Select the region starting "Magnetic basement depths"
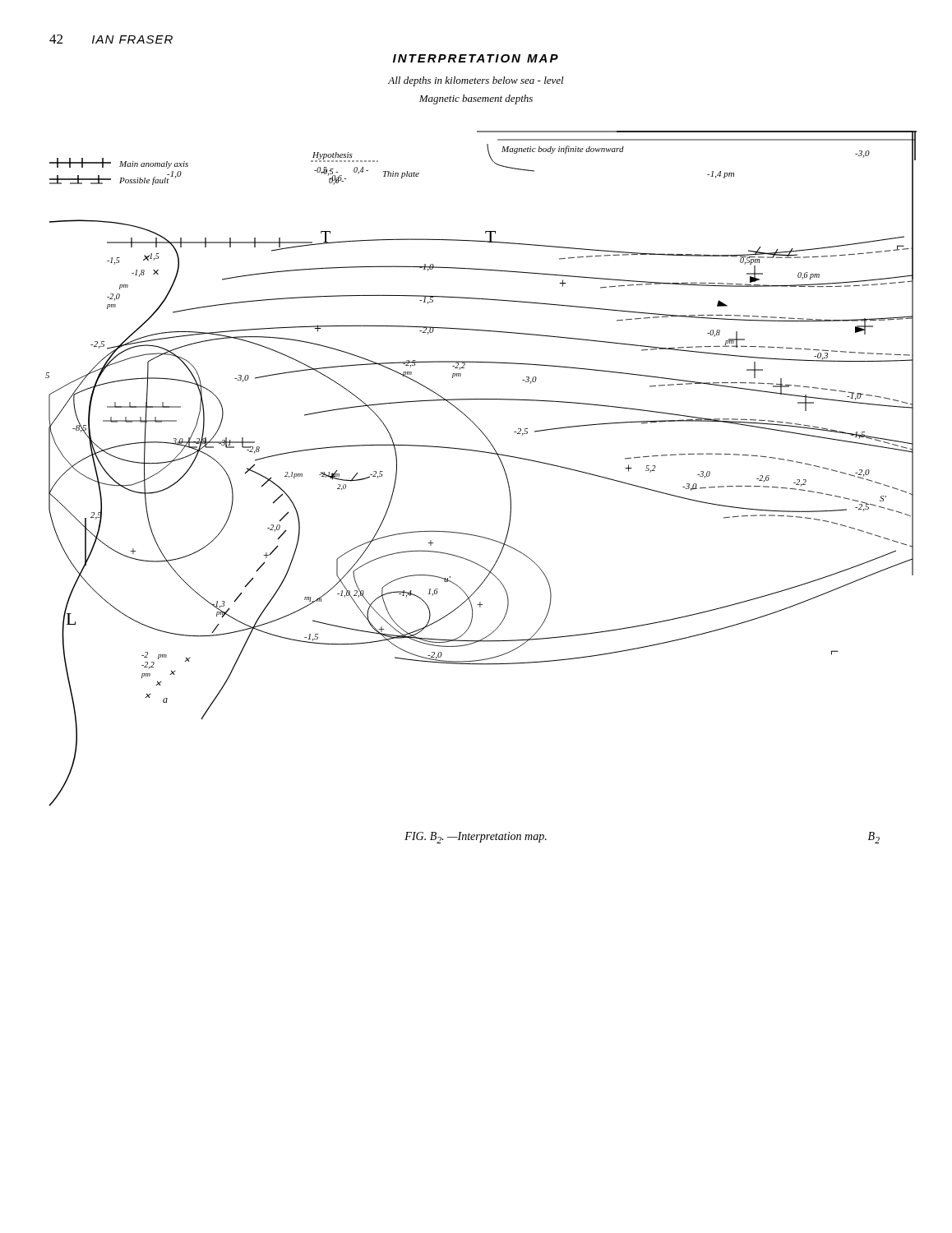 (x=476, y=98)
